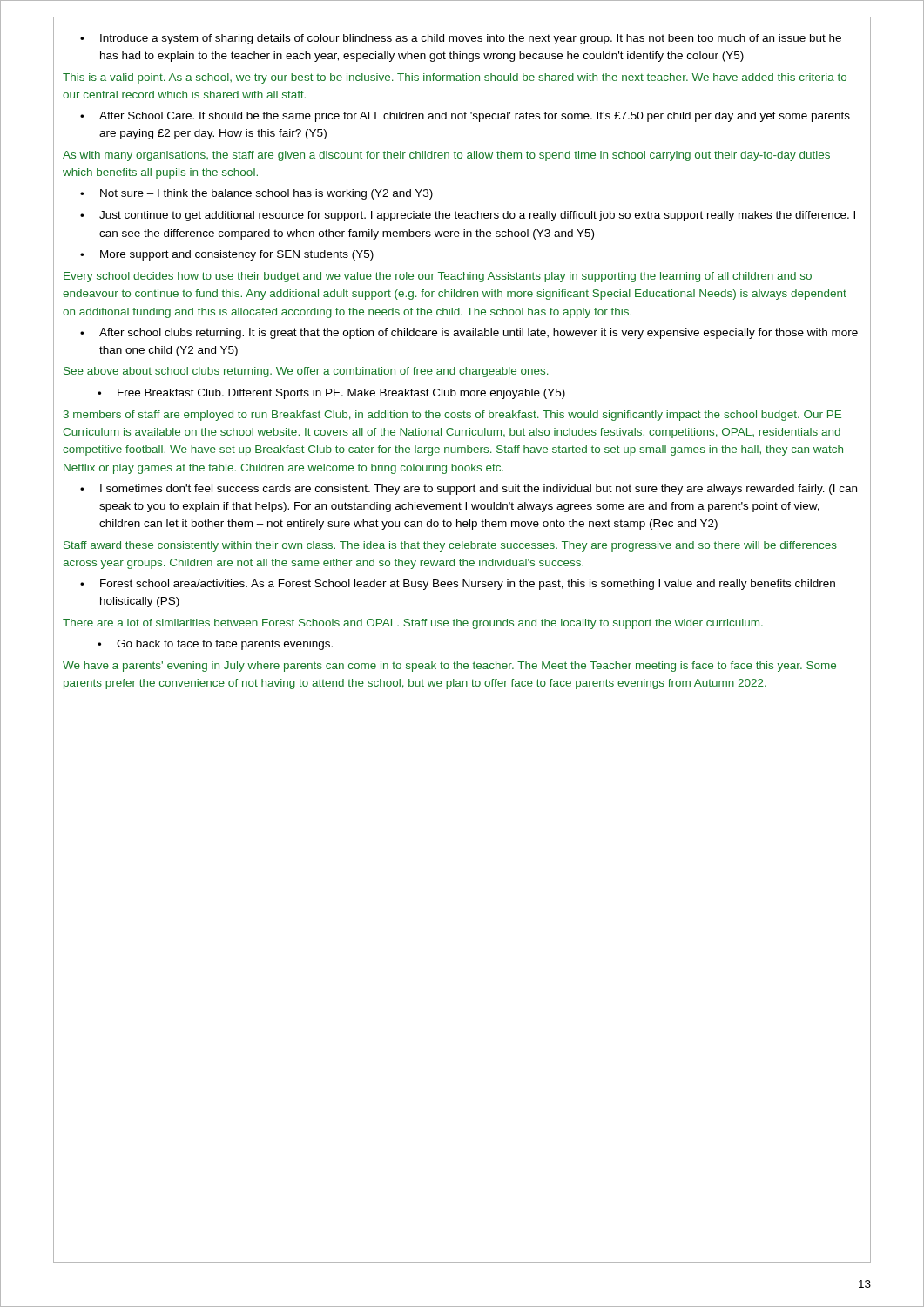Find the block on this page that starts "As with many organisations, the staff are given"
Image resolution: width=924 pixels, height=1307 pixels.
click(447, 163)
